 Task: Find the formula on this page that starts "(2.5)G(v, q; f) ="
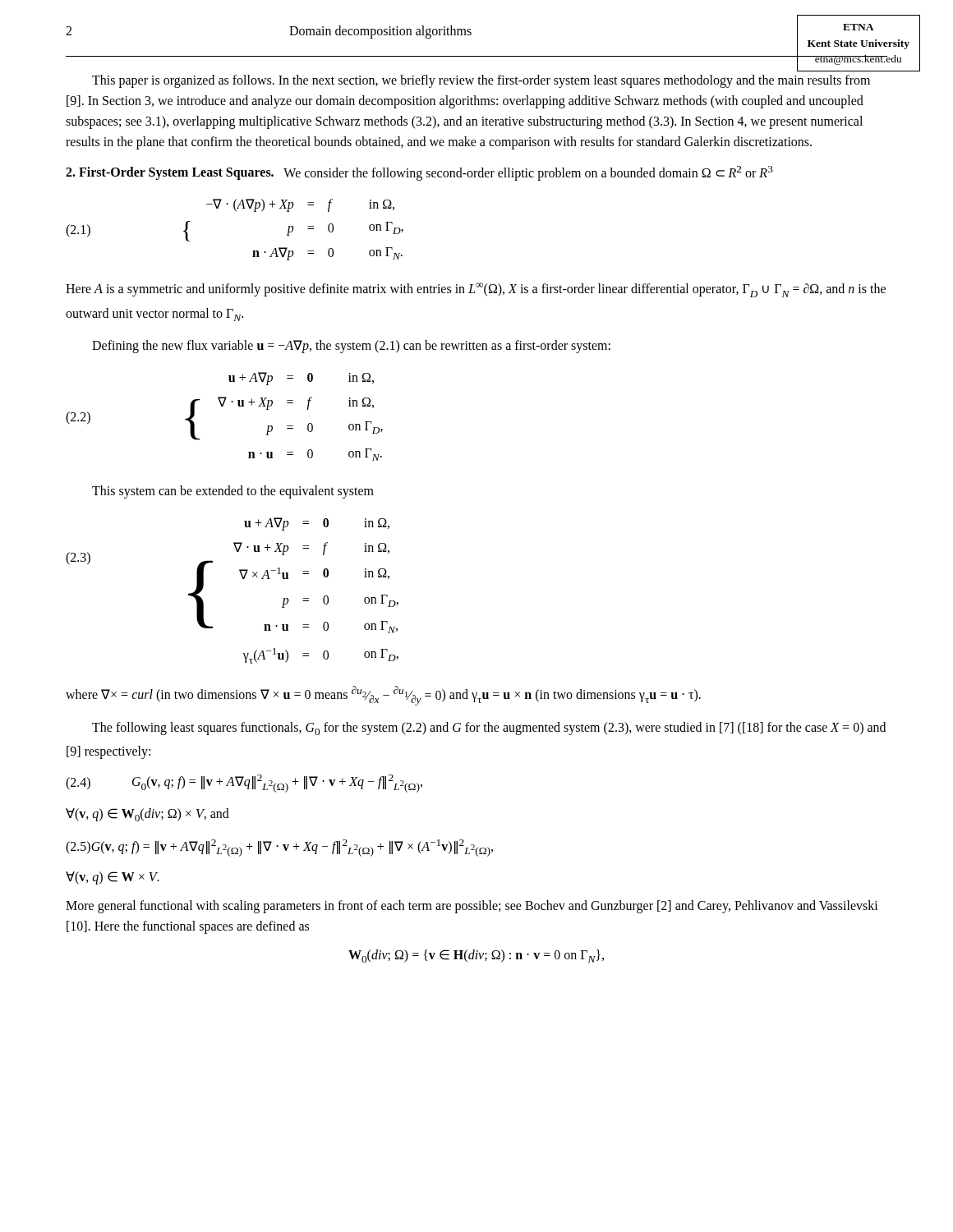coord(280,846)
